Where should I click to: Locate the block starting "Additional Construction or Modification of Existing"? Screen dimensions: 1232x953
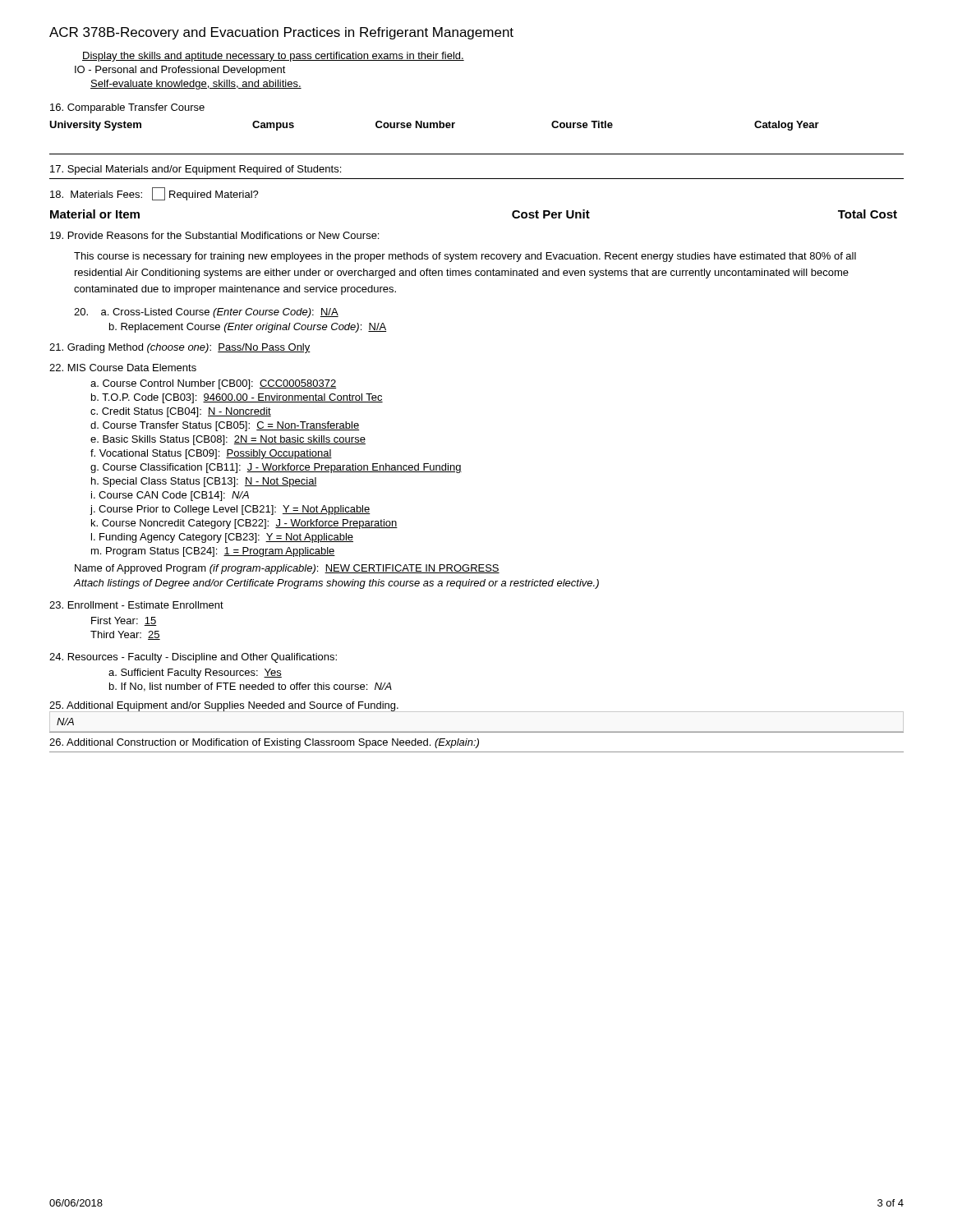[265, 742]
